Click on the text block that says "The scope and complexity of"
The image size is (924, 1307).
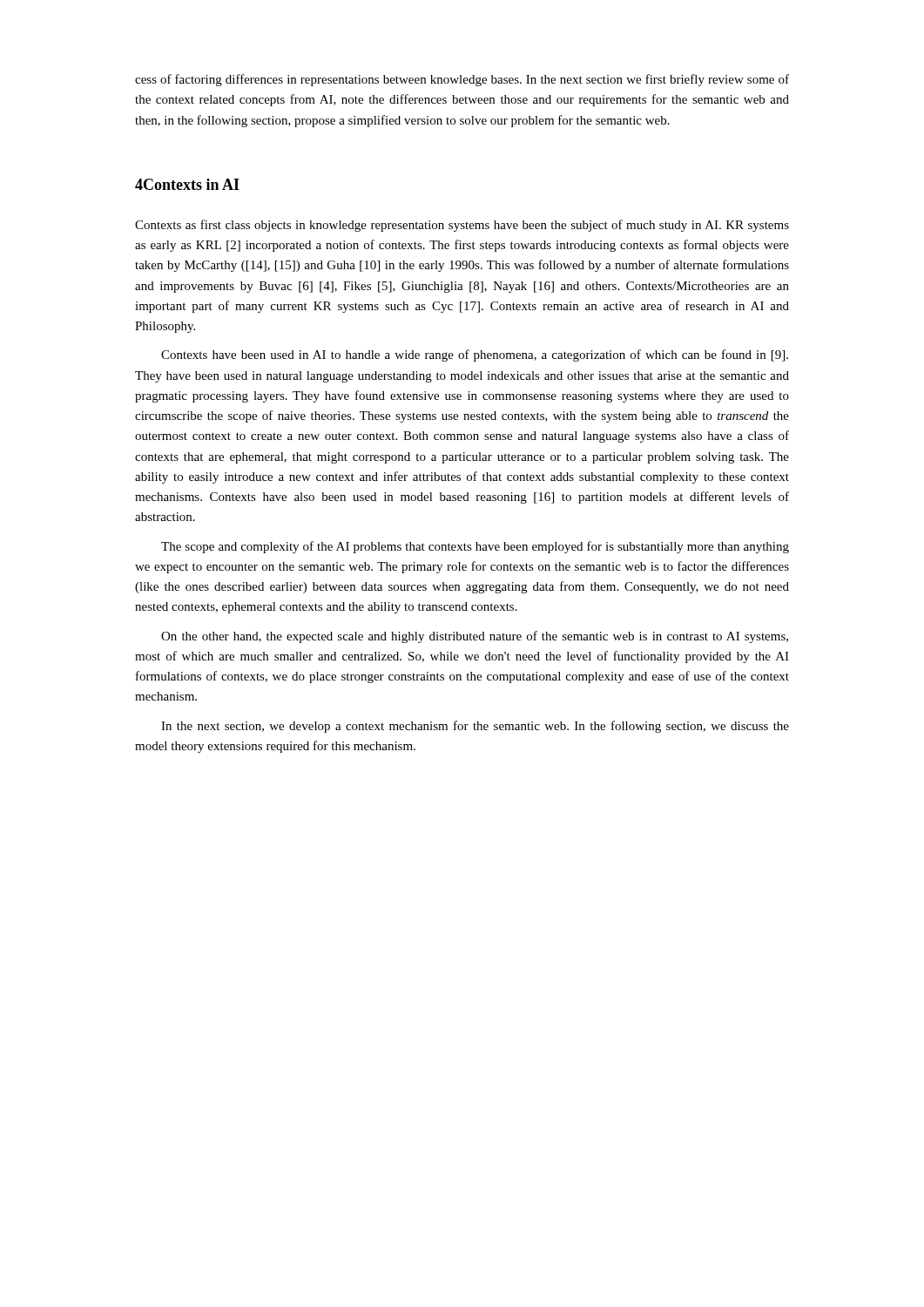tap(462, 577)
